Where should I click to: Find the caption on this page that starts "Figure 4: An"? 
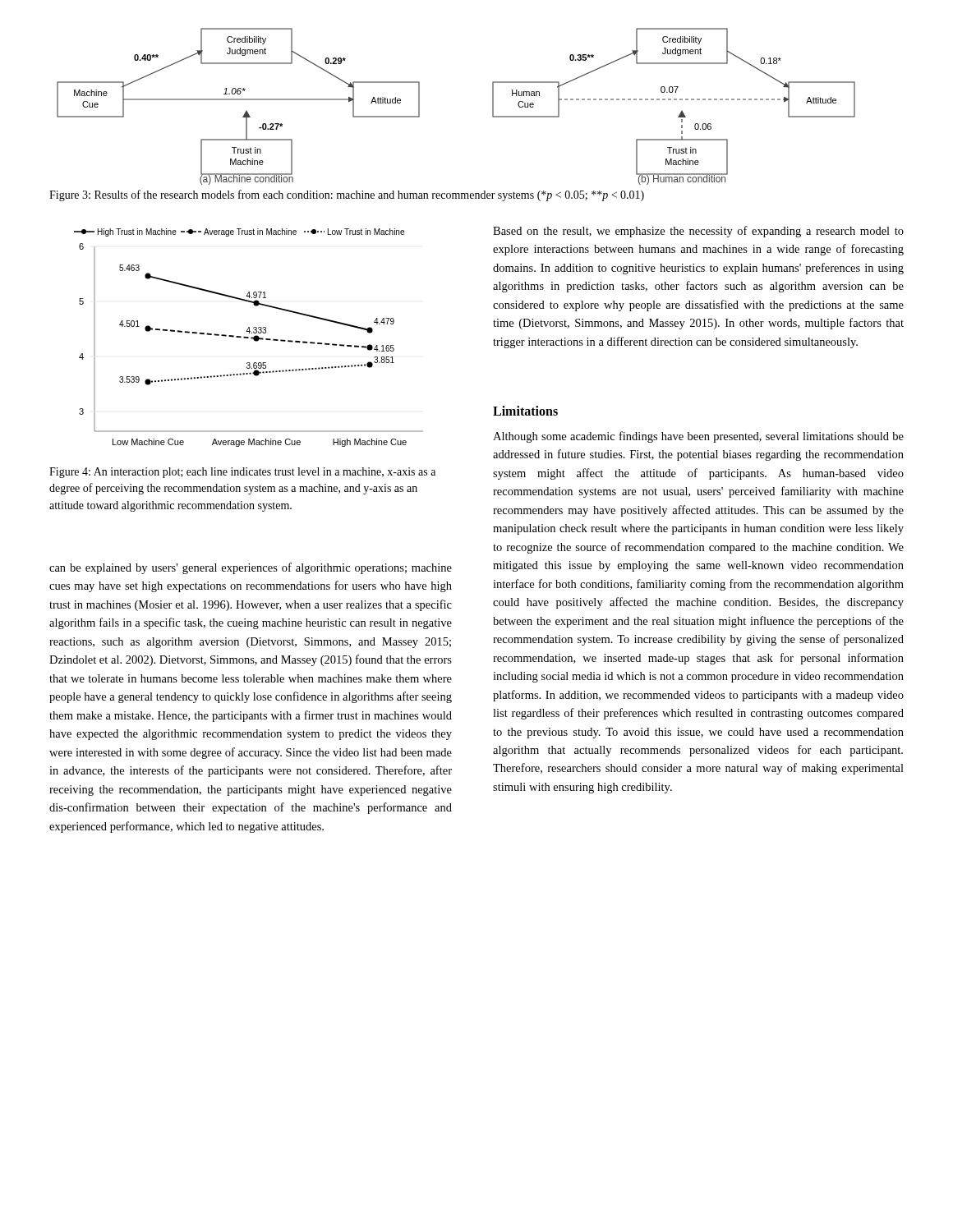(x=243, y=489)
